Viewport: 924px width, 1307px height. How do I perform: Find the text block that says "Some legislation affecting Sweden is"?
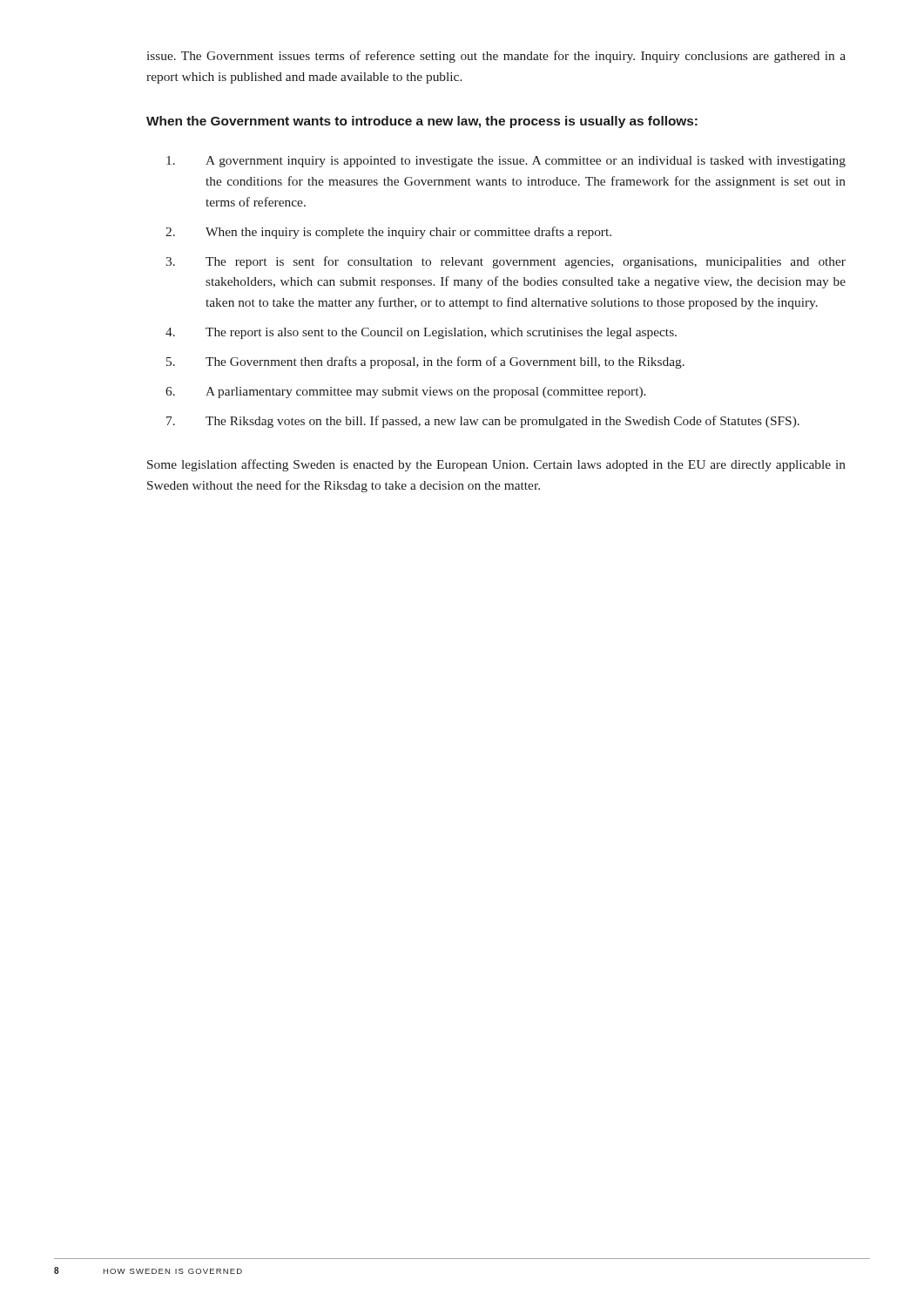[x=496, y=474]
